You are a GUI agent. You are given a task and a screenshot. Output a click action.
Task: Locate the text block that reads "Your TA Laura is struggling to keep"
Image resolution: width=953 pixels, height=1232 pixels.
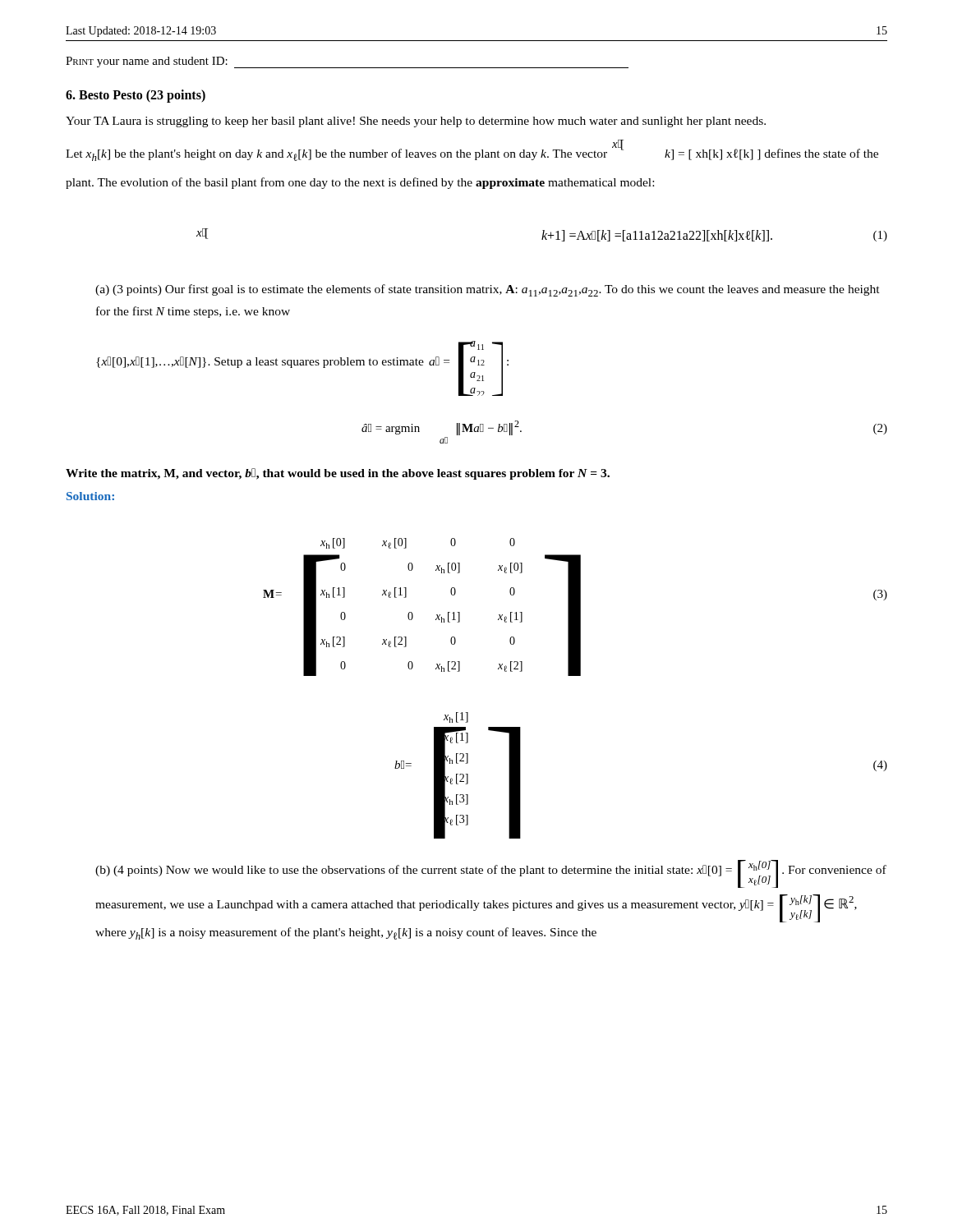coord(416,120)
